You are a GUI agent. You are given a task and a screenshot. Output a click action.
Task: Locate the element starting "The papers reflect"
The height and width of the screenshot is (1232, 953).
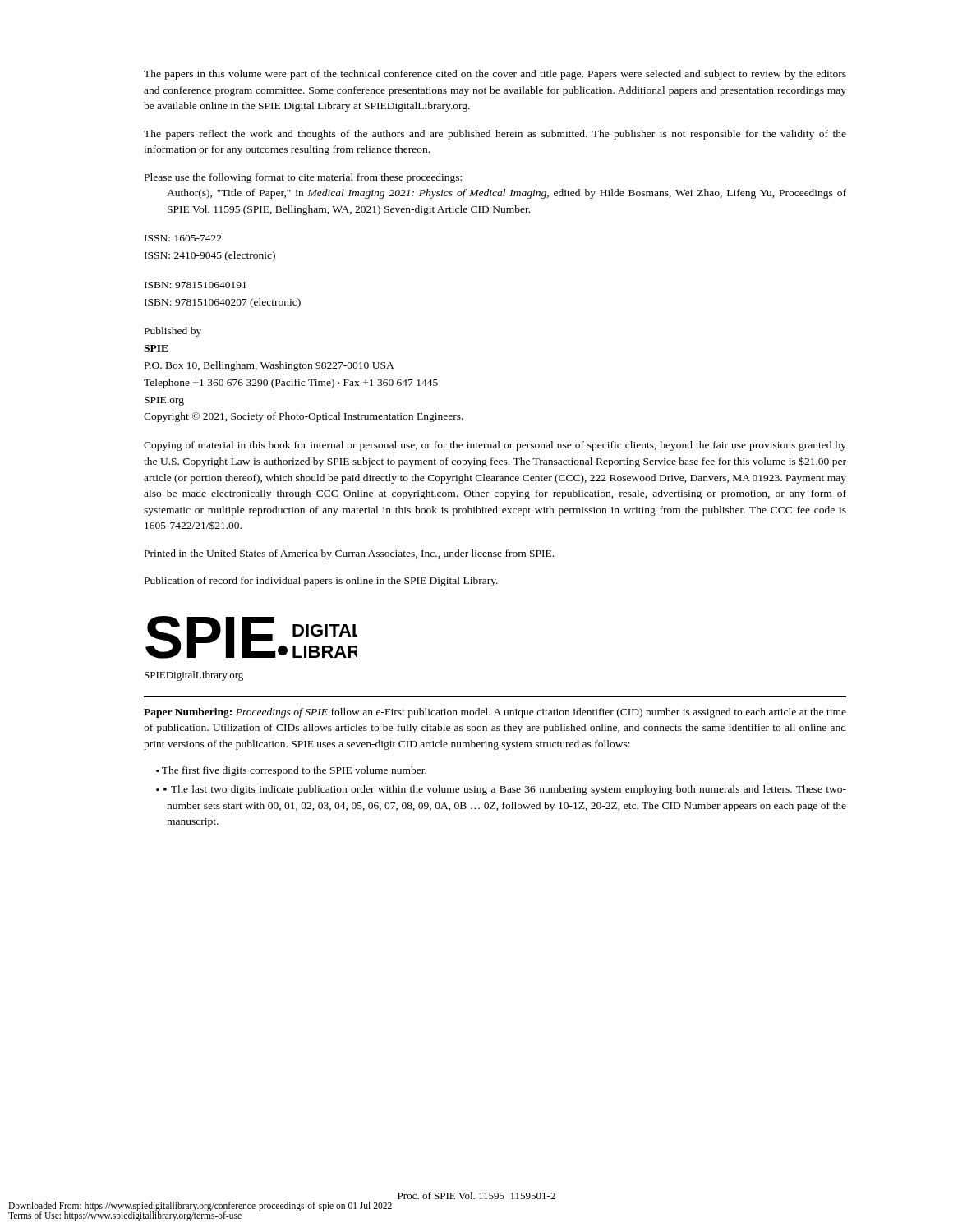click(x=495, y=141)
